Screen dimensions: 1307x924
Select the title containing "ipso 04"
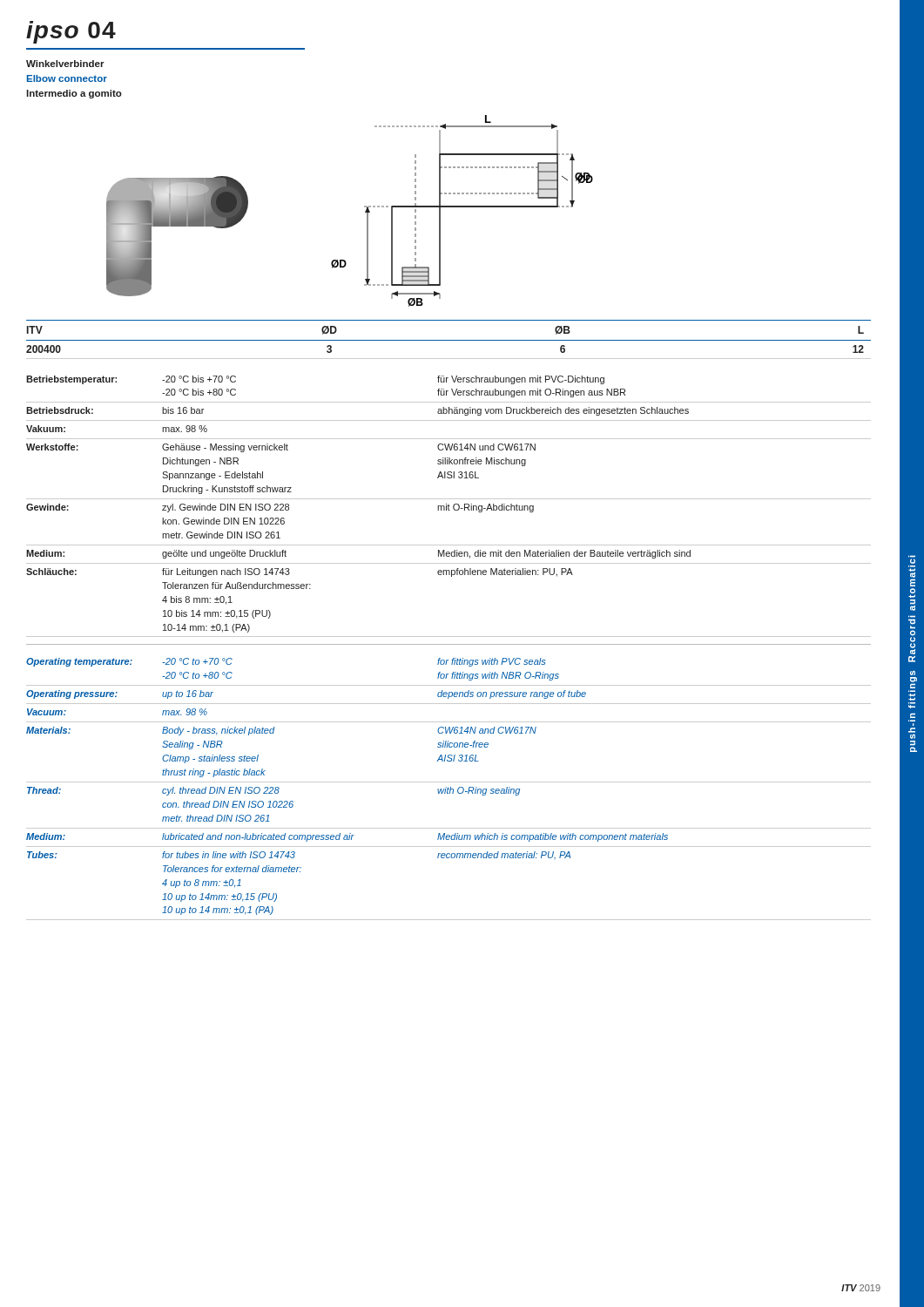[x=71, y=32]
